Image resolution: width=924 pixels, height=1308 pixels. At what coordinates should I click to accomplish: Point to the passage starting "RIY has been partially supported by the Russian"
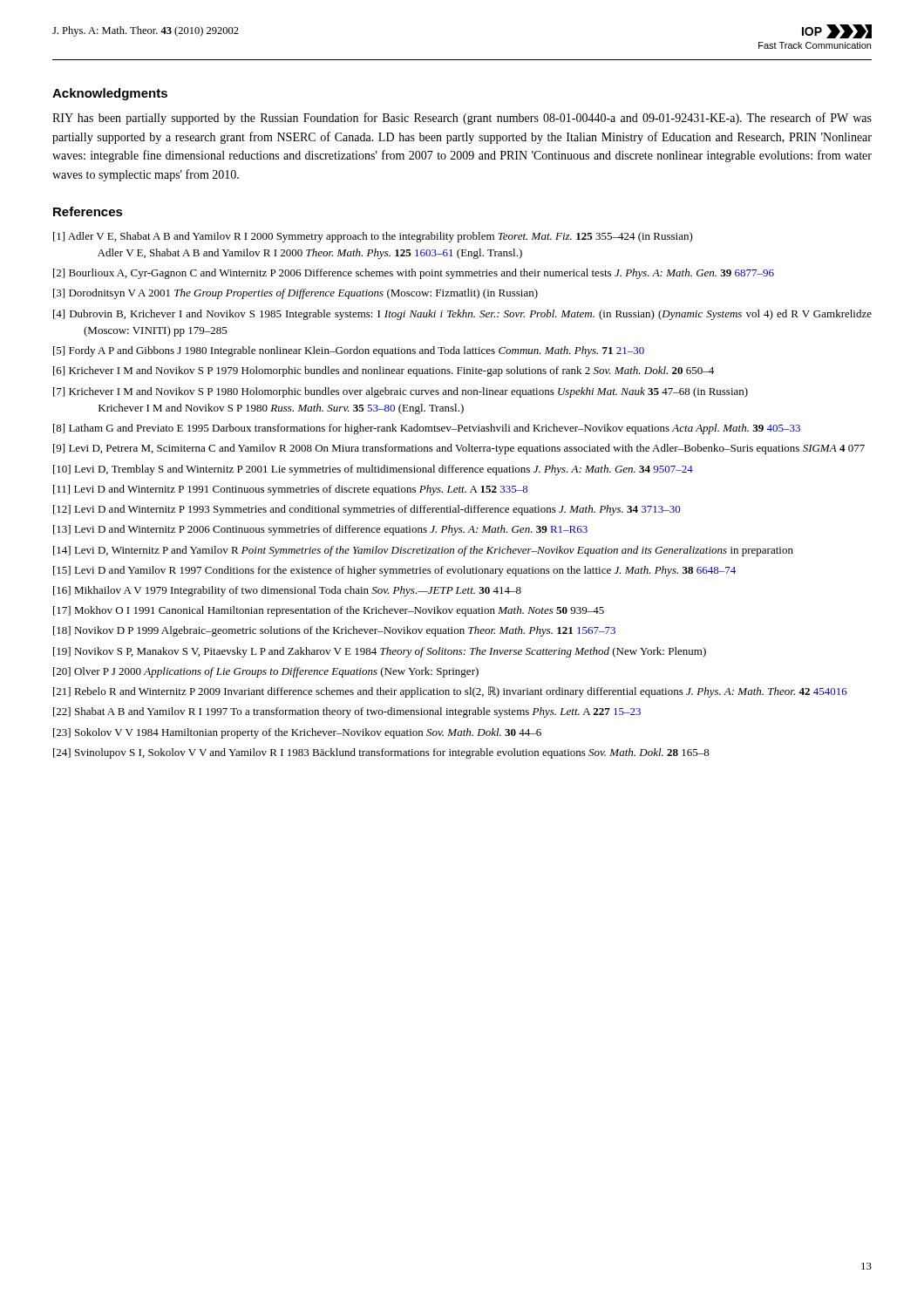click(x=462, y=146)
